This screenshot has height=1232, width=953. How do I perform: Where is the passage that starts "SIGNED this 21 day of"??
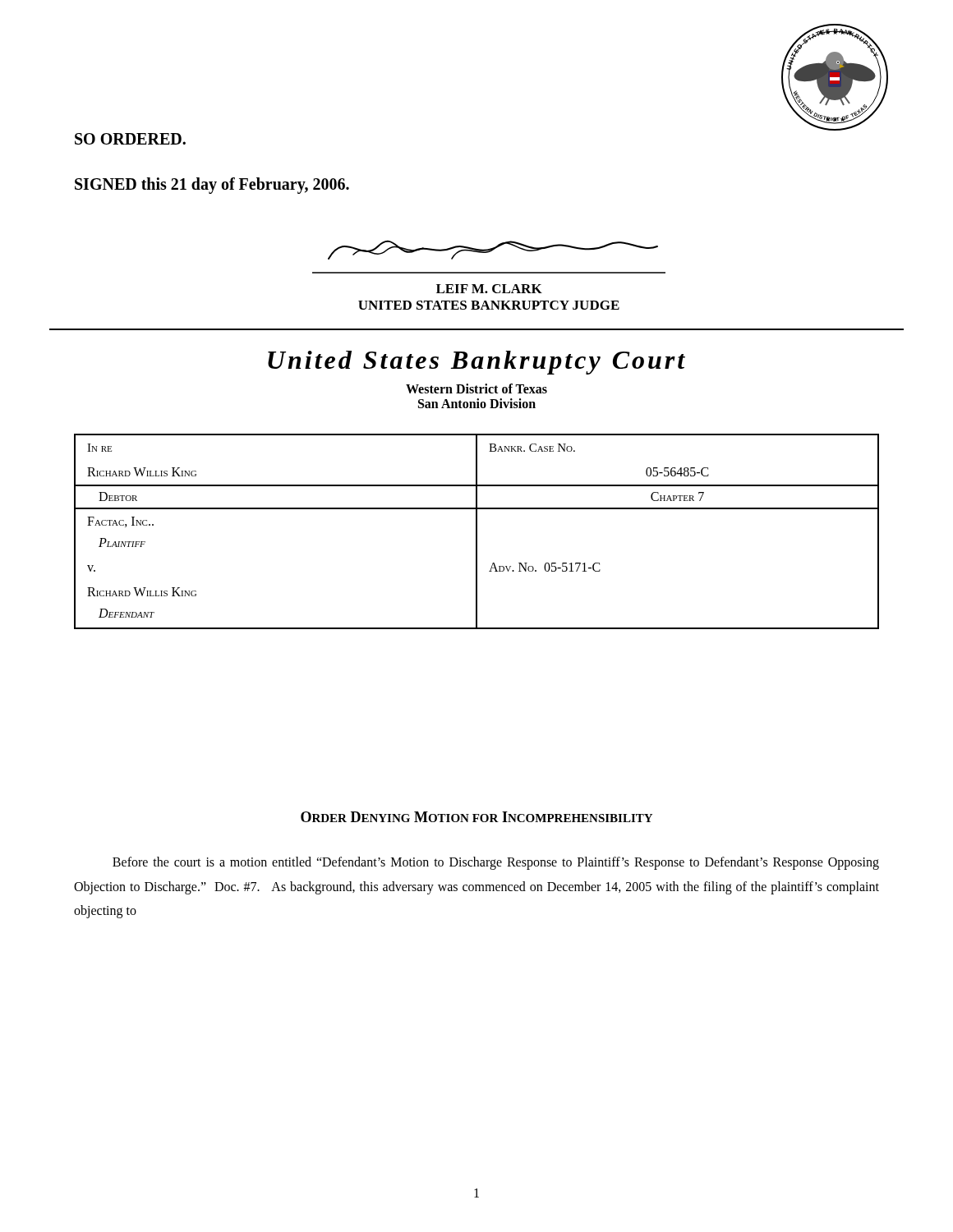[x=212, y=184]
